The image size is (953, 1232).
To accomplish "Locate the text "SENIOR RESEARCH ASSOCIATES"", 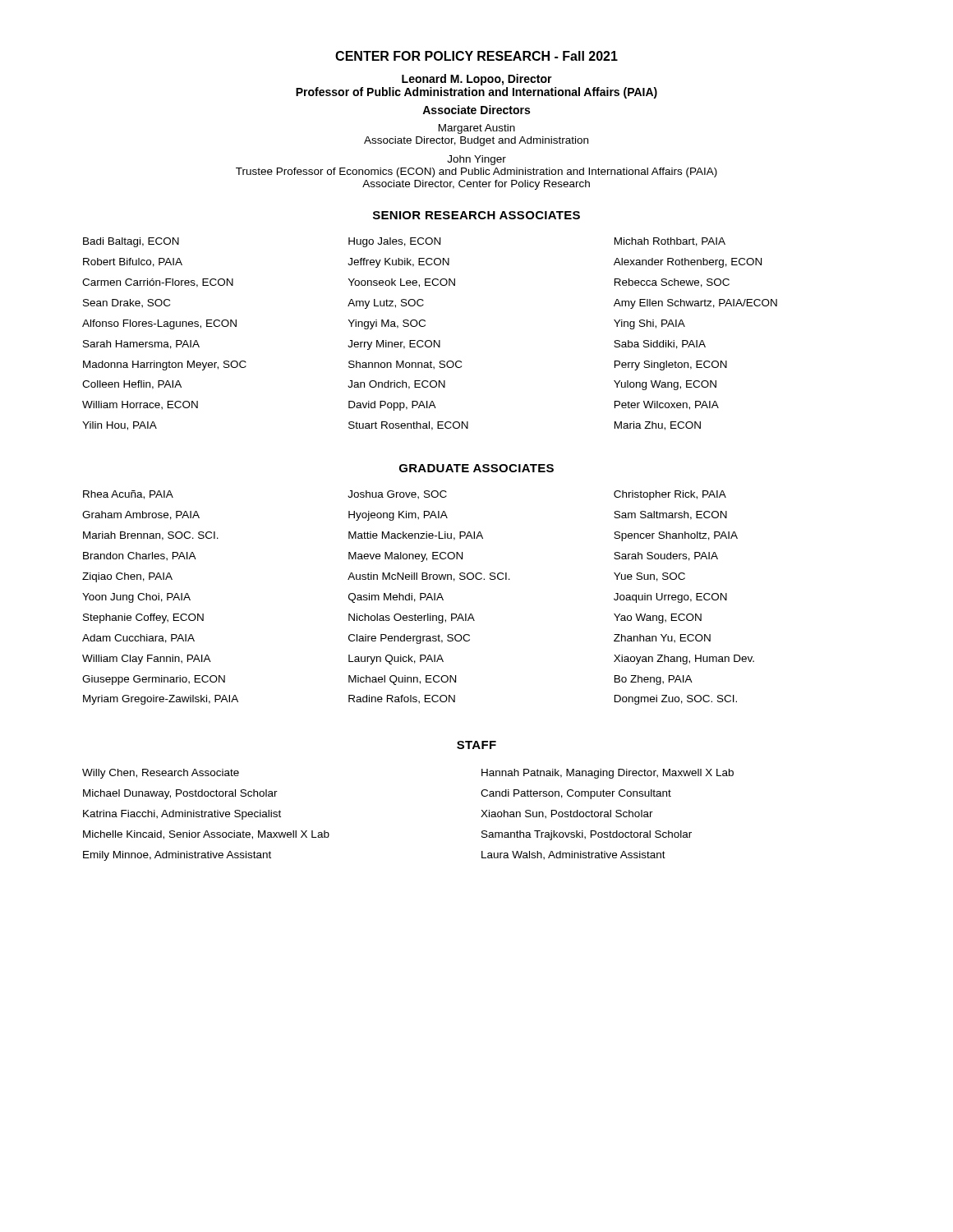I will pos(476,215).
